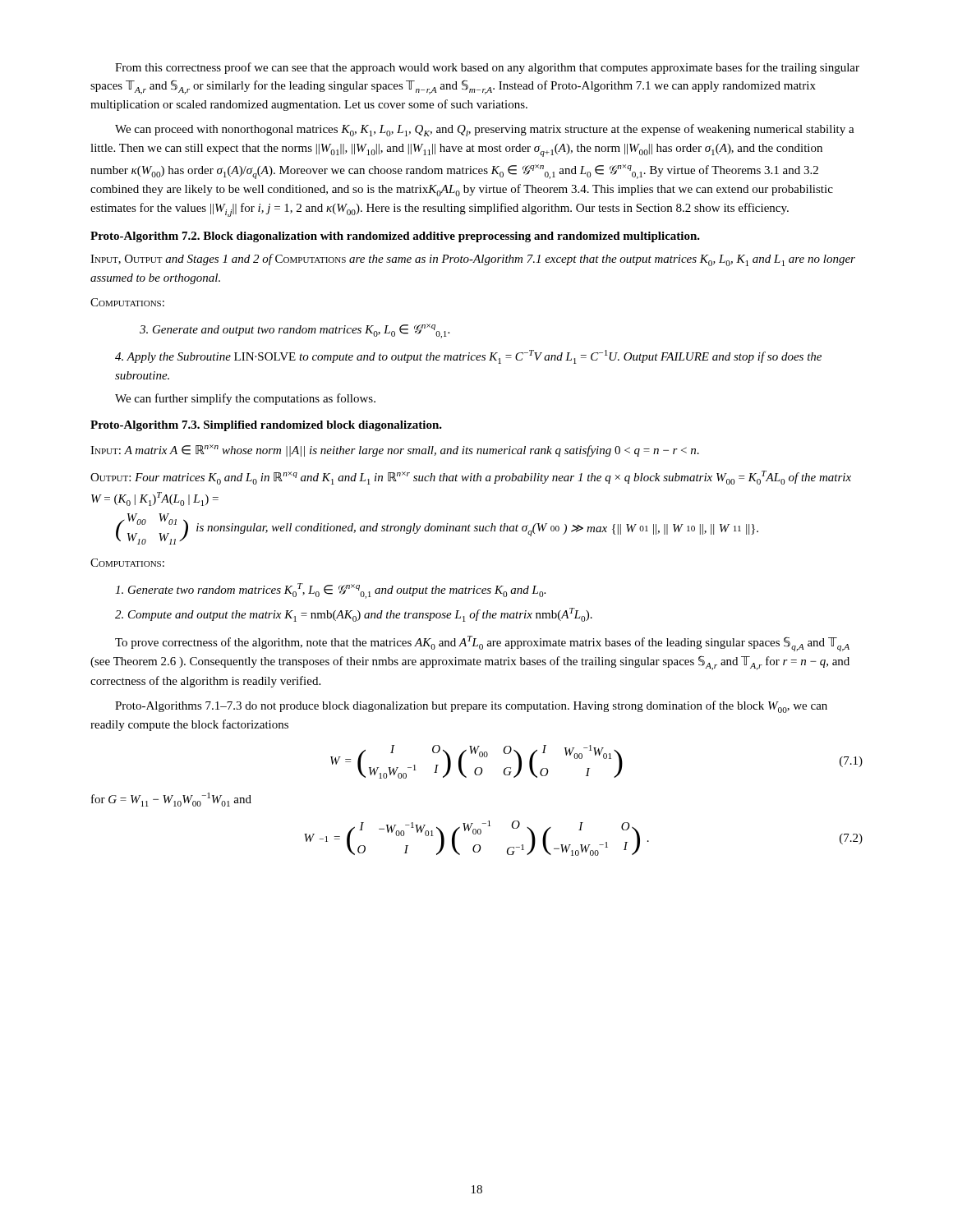The image size is (953, 1232).
Task: Locate the block starting "3. Generate and output two random matrices K0,"
Action: tap(295, 329)
